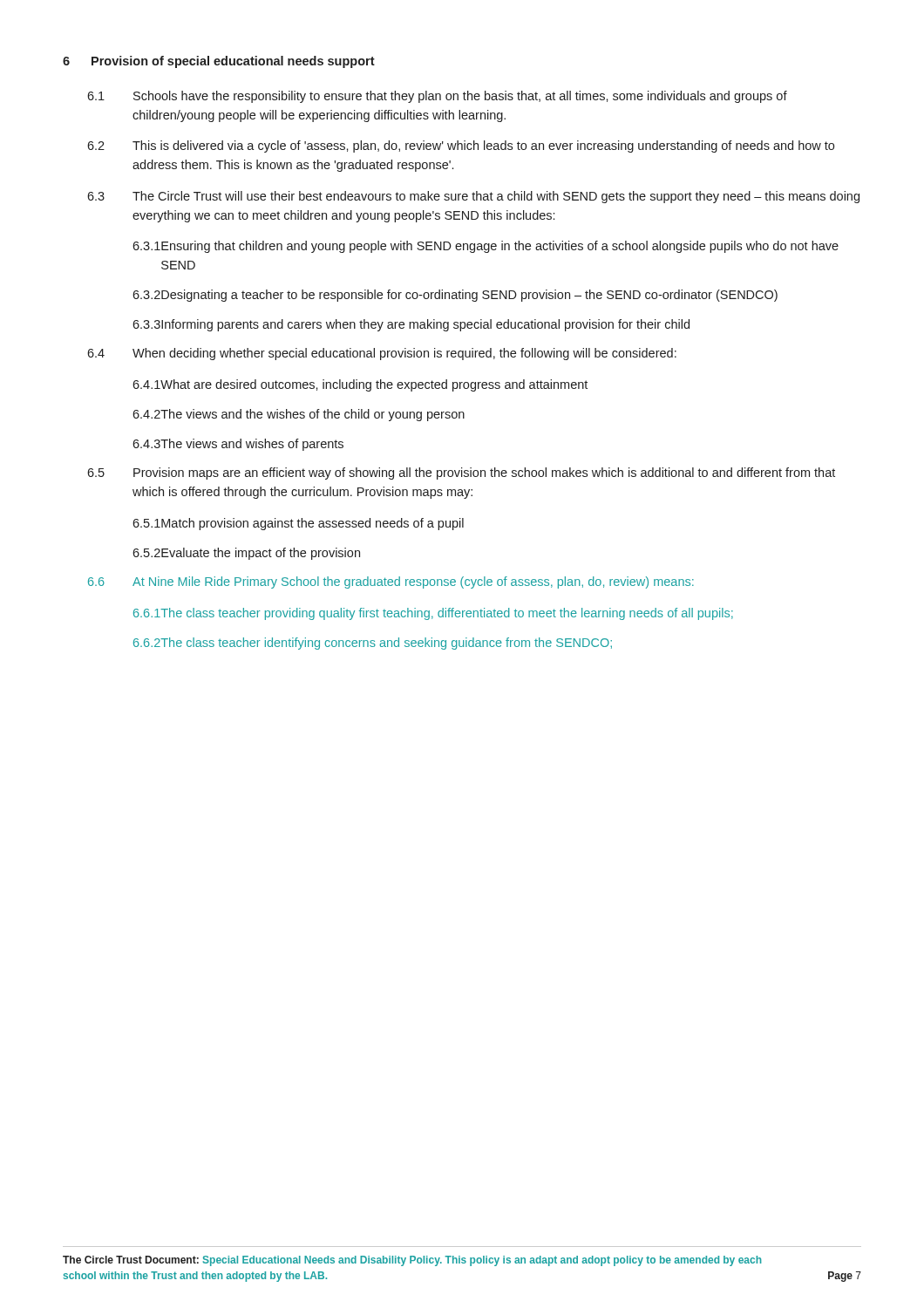Find the list item containing "6.3.3 Informing parents"

click(462, 325)
